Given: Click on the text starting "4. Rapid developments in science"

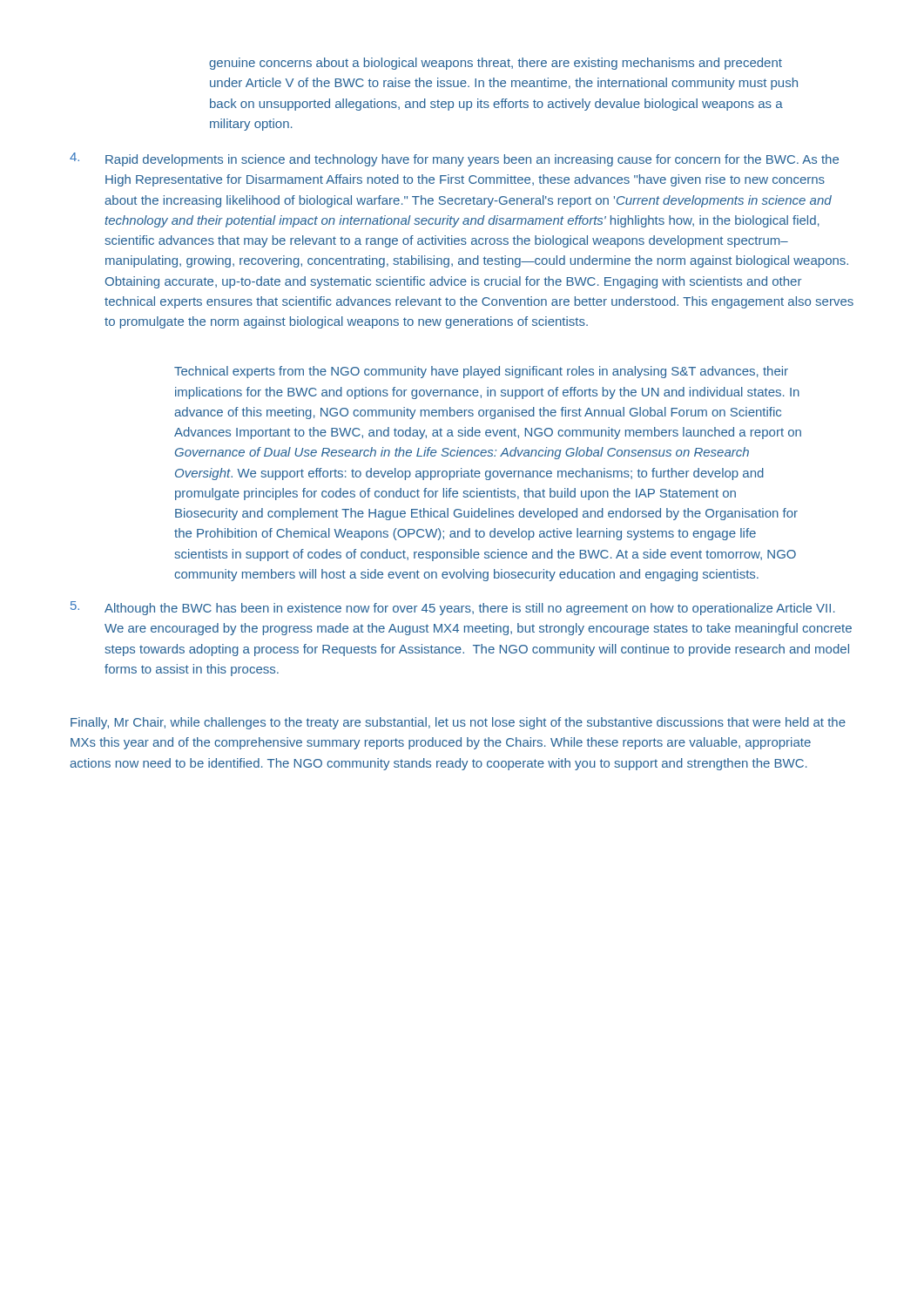Looking at the screenshot, I should click(x=462, y=247).
